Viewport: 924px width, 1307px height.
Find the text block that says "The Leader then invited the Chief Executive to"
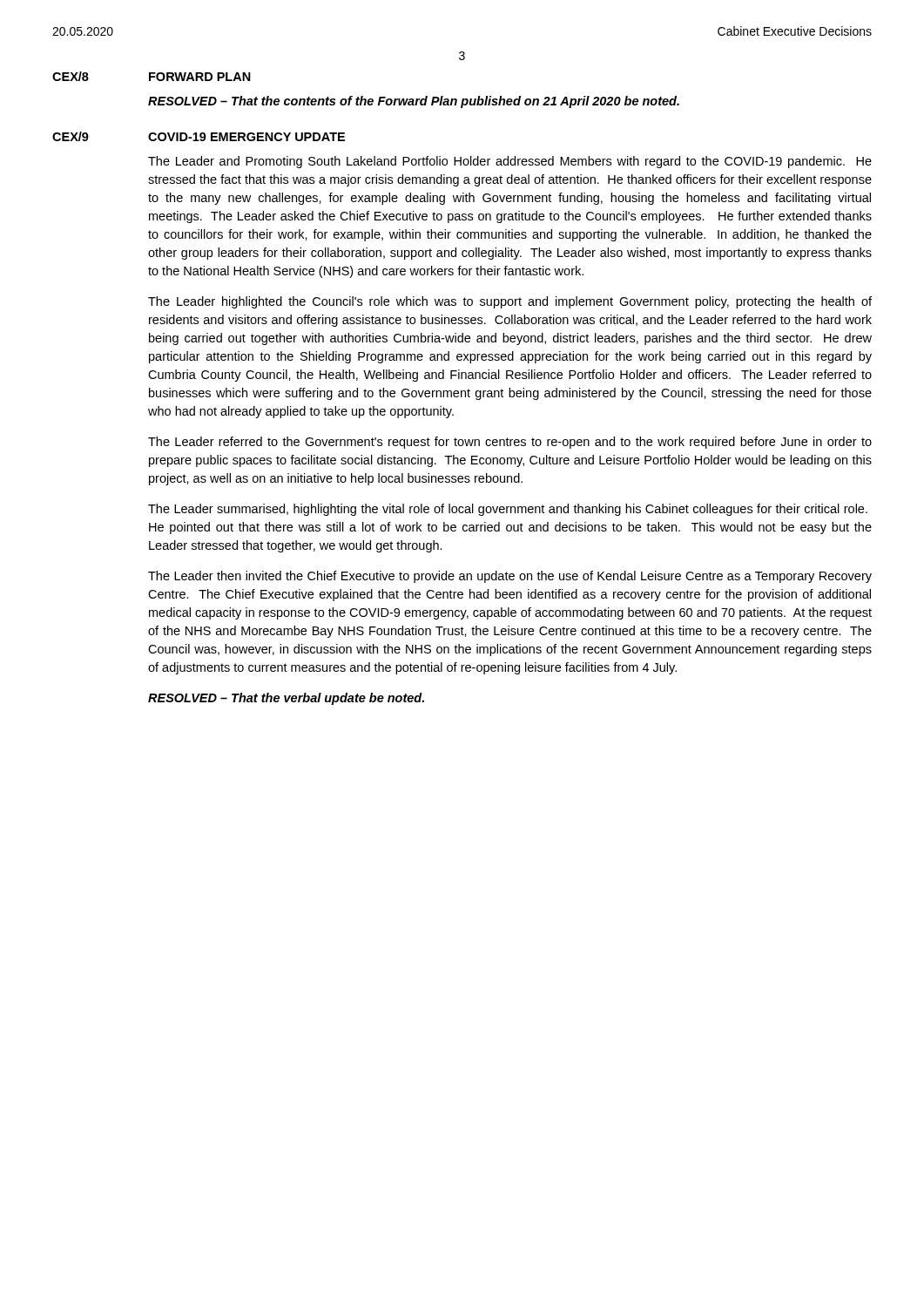510,622
